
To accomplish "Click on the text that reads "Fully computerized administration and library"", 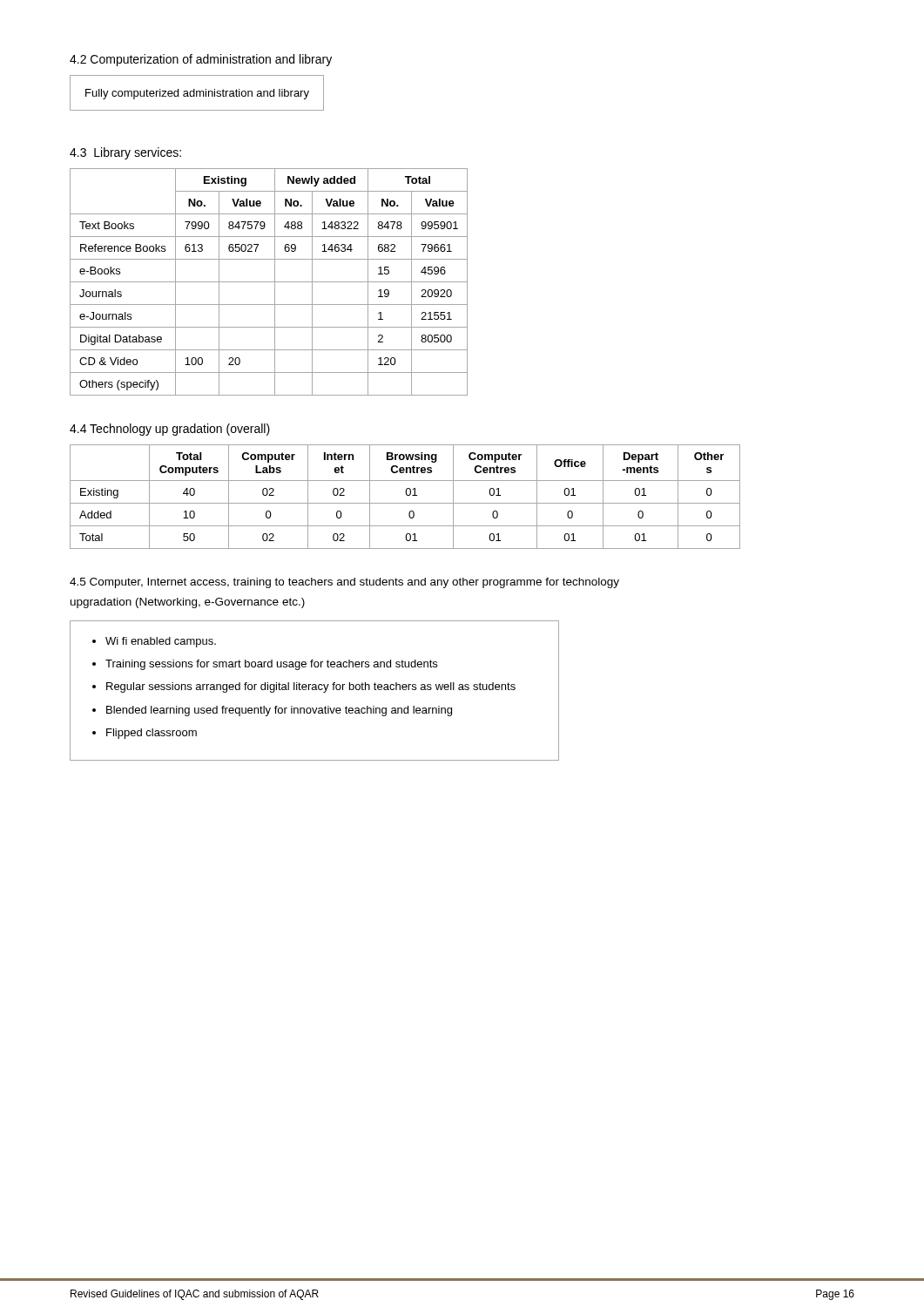I will point(197,93).
